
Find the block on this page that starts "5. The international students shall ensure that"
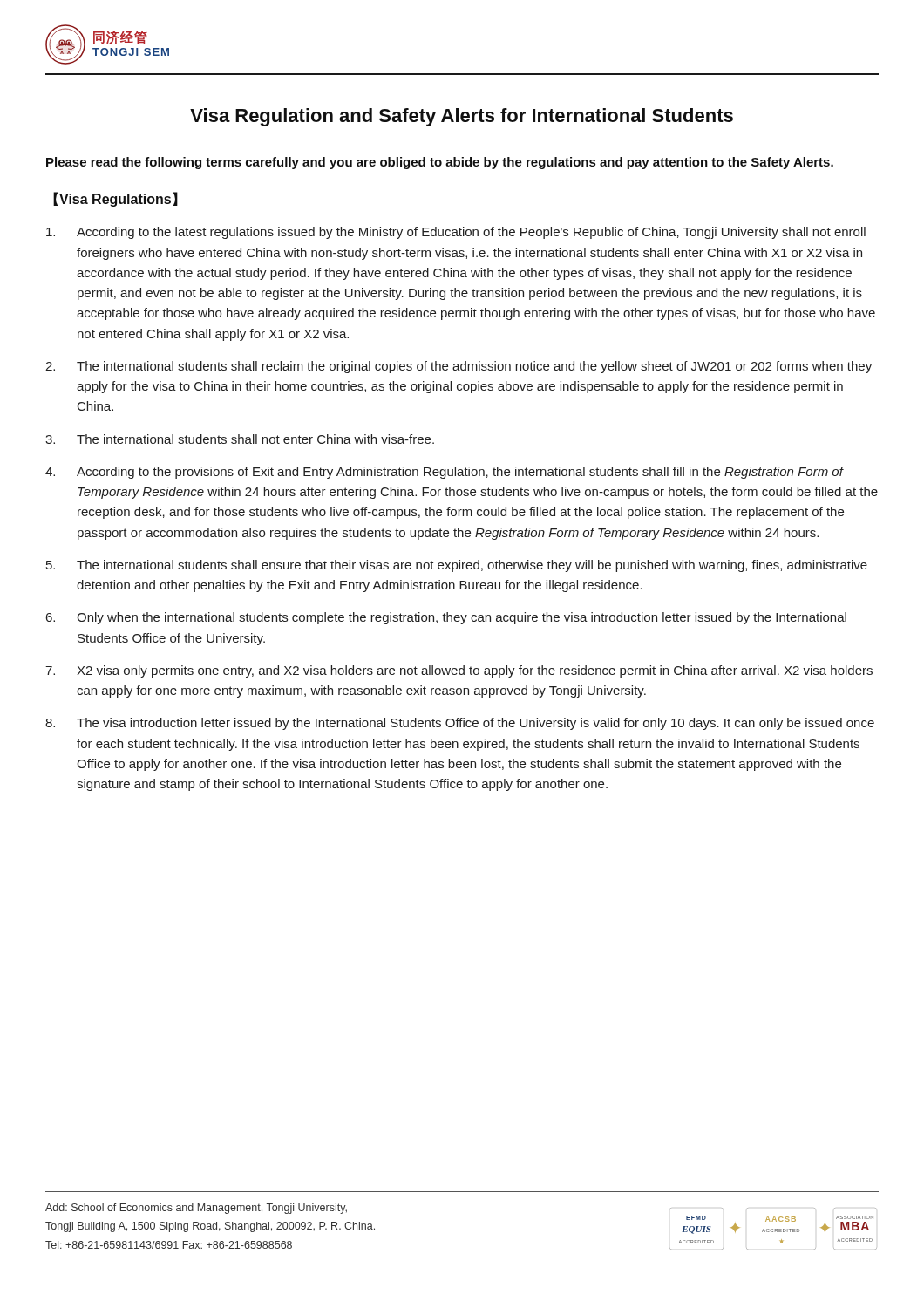462,575
